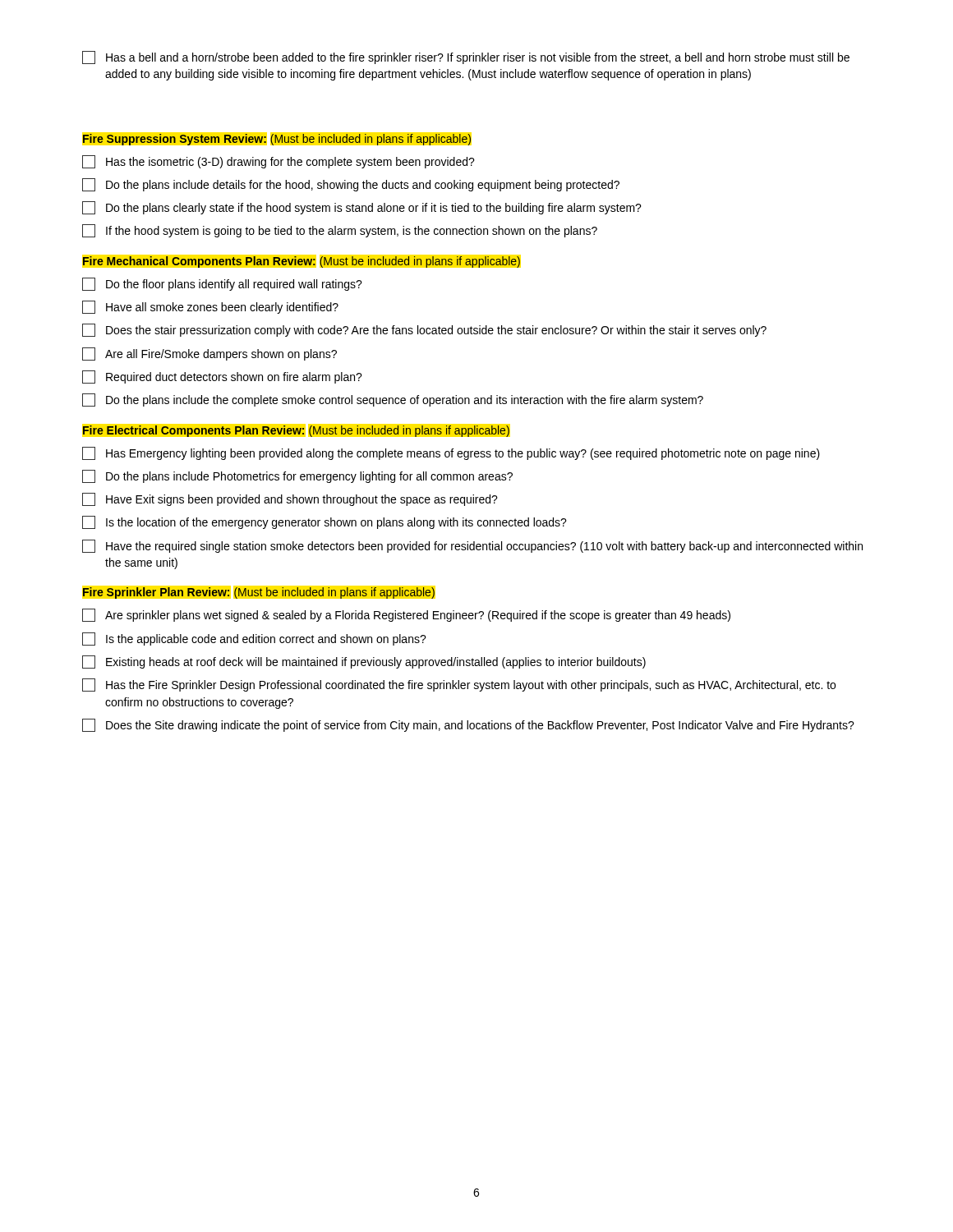Screen dimensions: 1232x953
Task: Select the text starting "Do the plans include Photometrics for emergency"
Action: click(x=476, y=476)
